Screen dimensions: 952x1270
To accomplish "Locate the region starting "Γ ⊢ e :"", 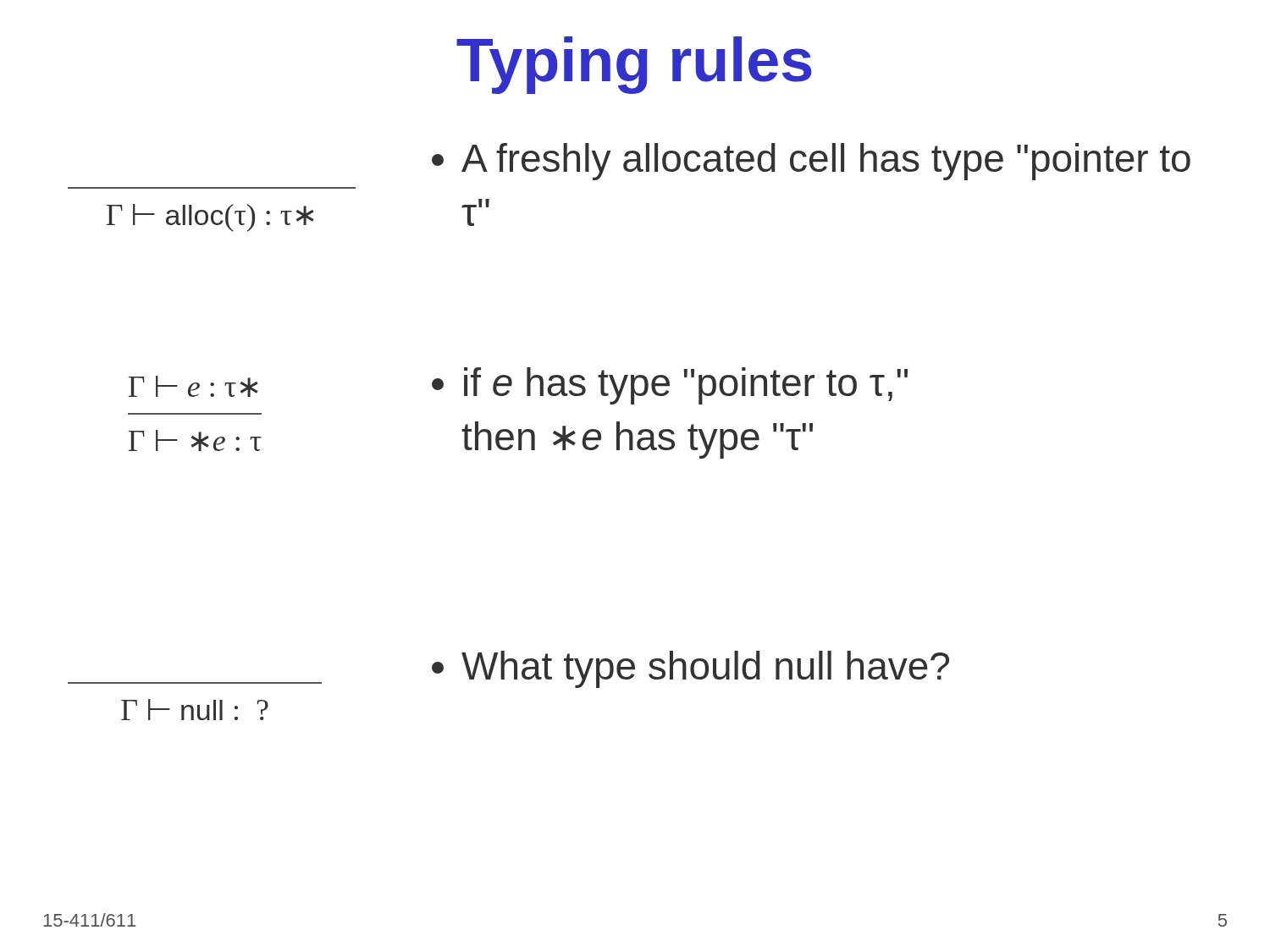I will (195, 414).
